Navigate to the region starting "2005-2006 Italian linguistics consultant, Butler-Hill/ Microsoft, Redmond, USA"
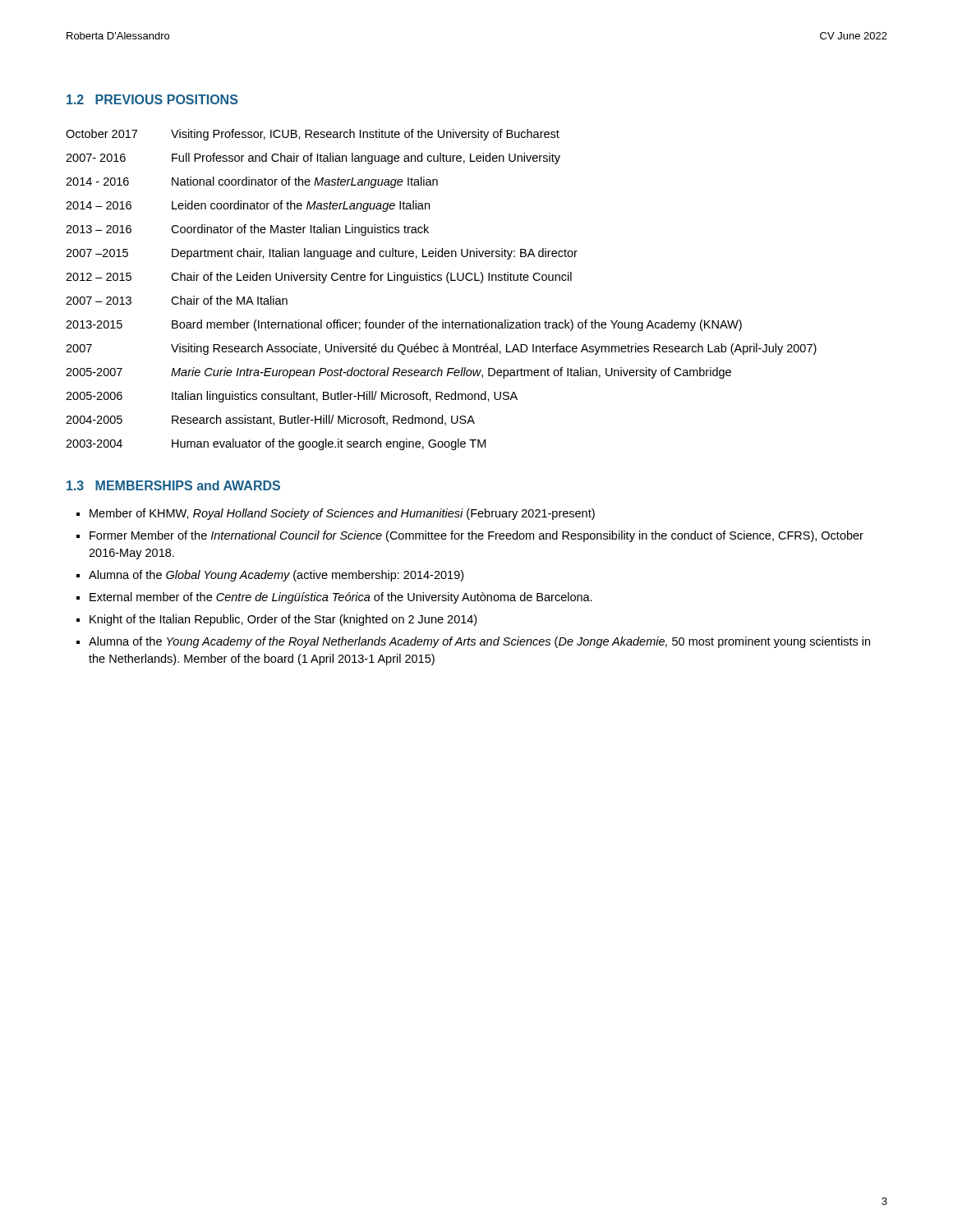This screenshot has width=953, height=1232. (x=476, y=396)
